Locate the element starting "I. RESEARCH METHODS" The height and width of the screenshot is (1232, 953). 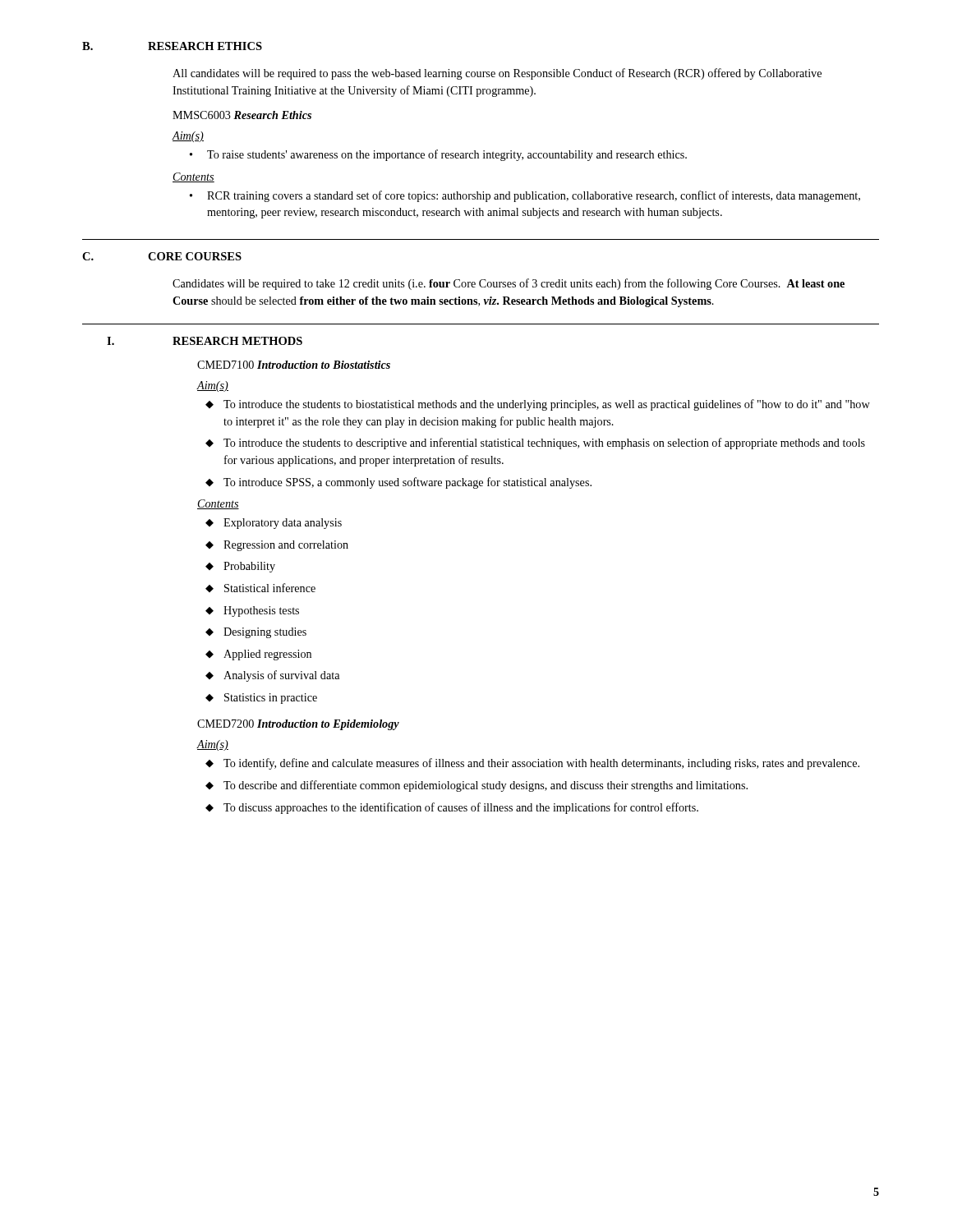205,341
